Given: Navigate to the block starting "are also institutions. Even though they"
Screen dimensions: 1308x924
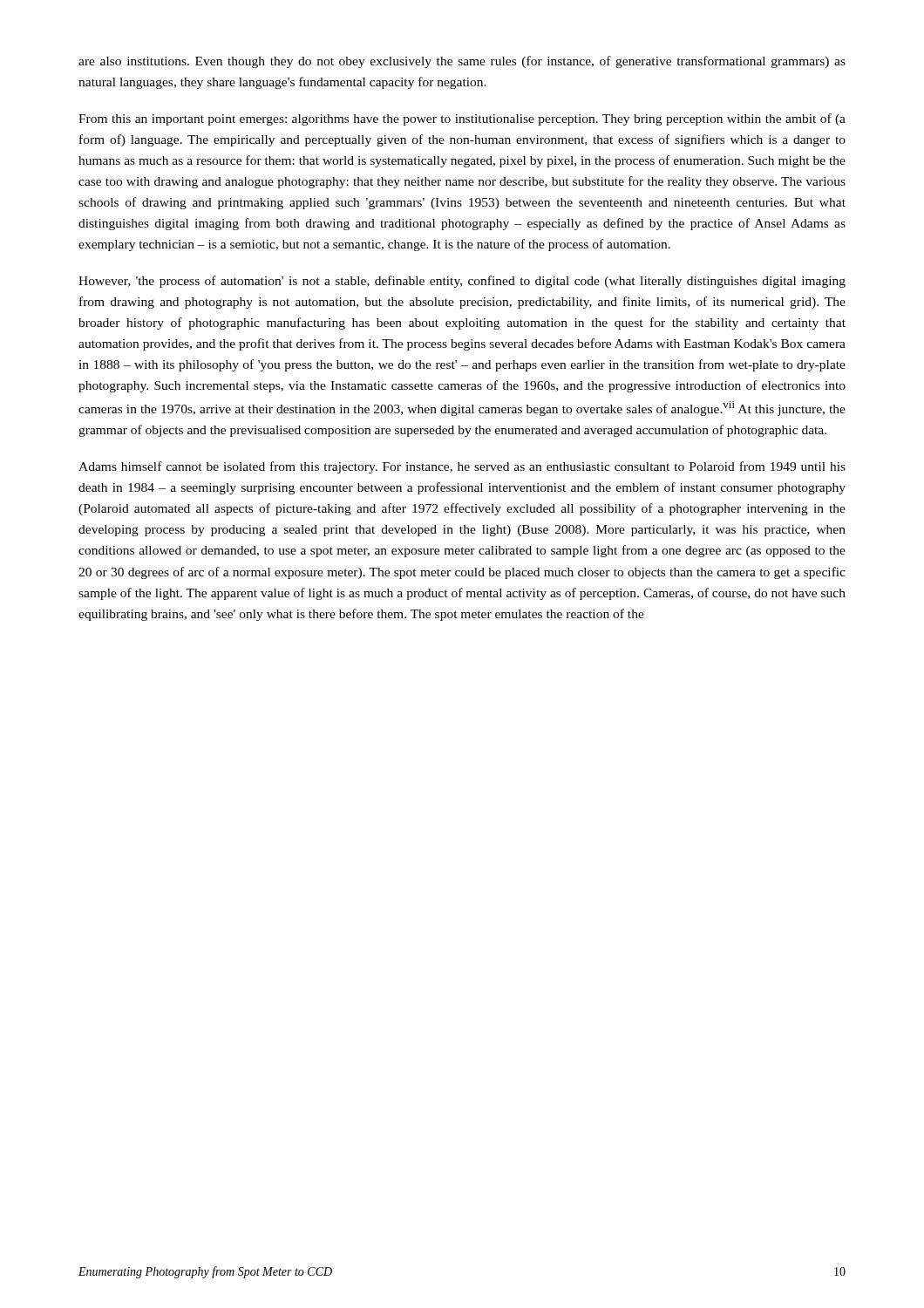Looking at the screenshot, I should [462, 71].
